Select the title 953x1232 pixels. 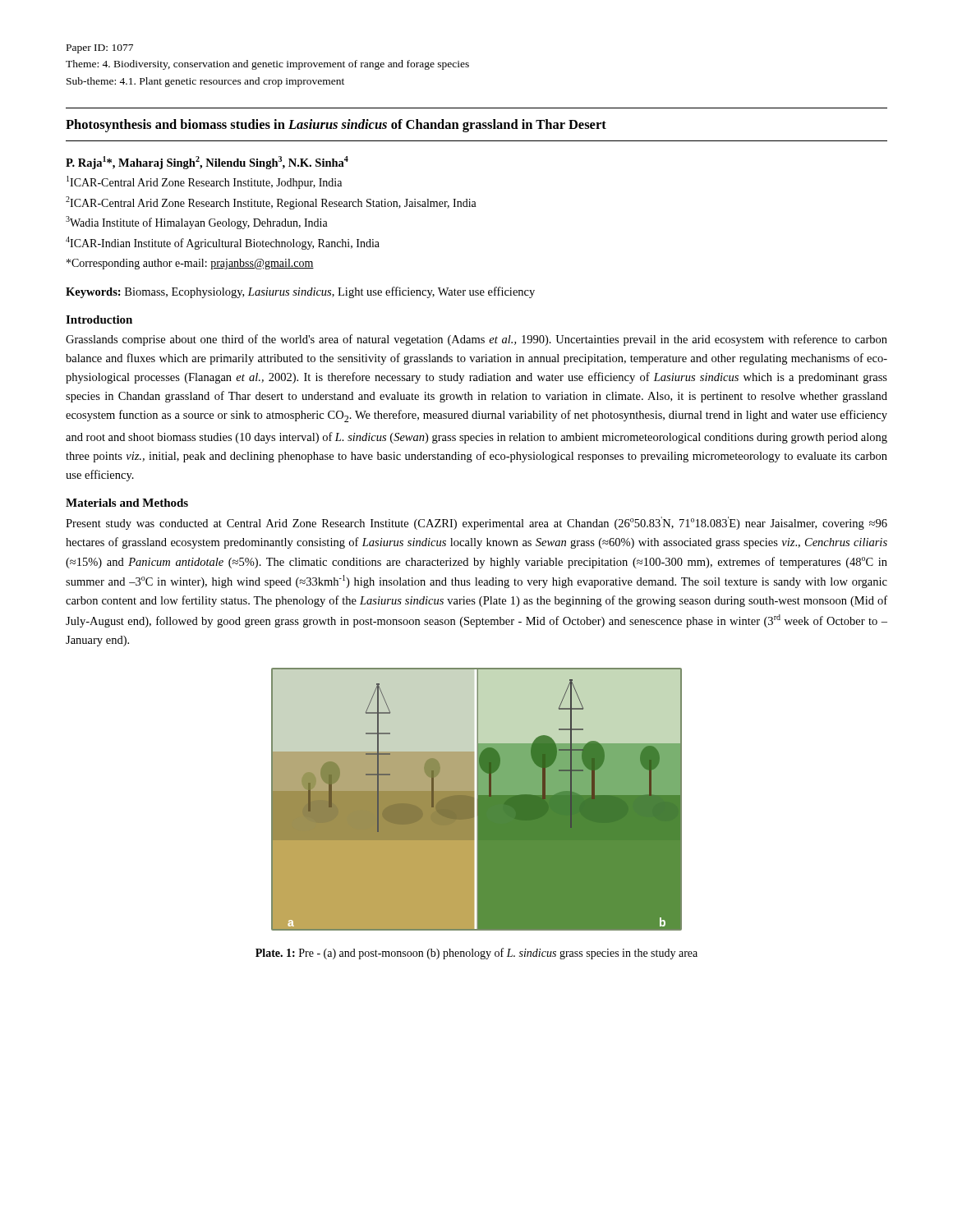[336, 124]
